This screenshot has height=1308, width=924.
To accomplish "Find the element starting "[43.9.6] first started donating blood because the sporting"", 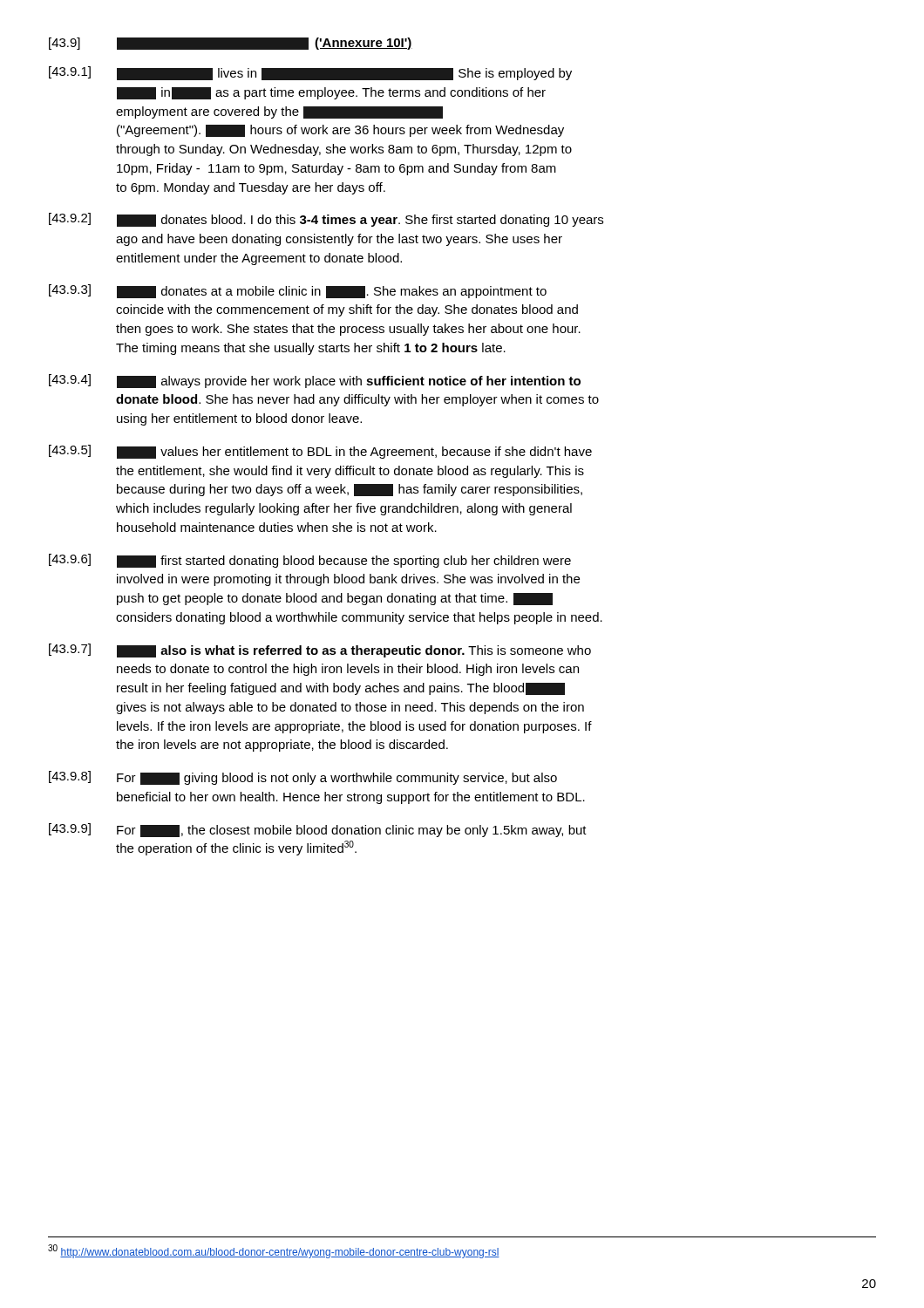I will point(462,589).
